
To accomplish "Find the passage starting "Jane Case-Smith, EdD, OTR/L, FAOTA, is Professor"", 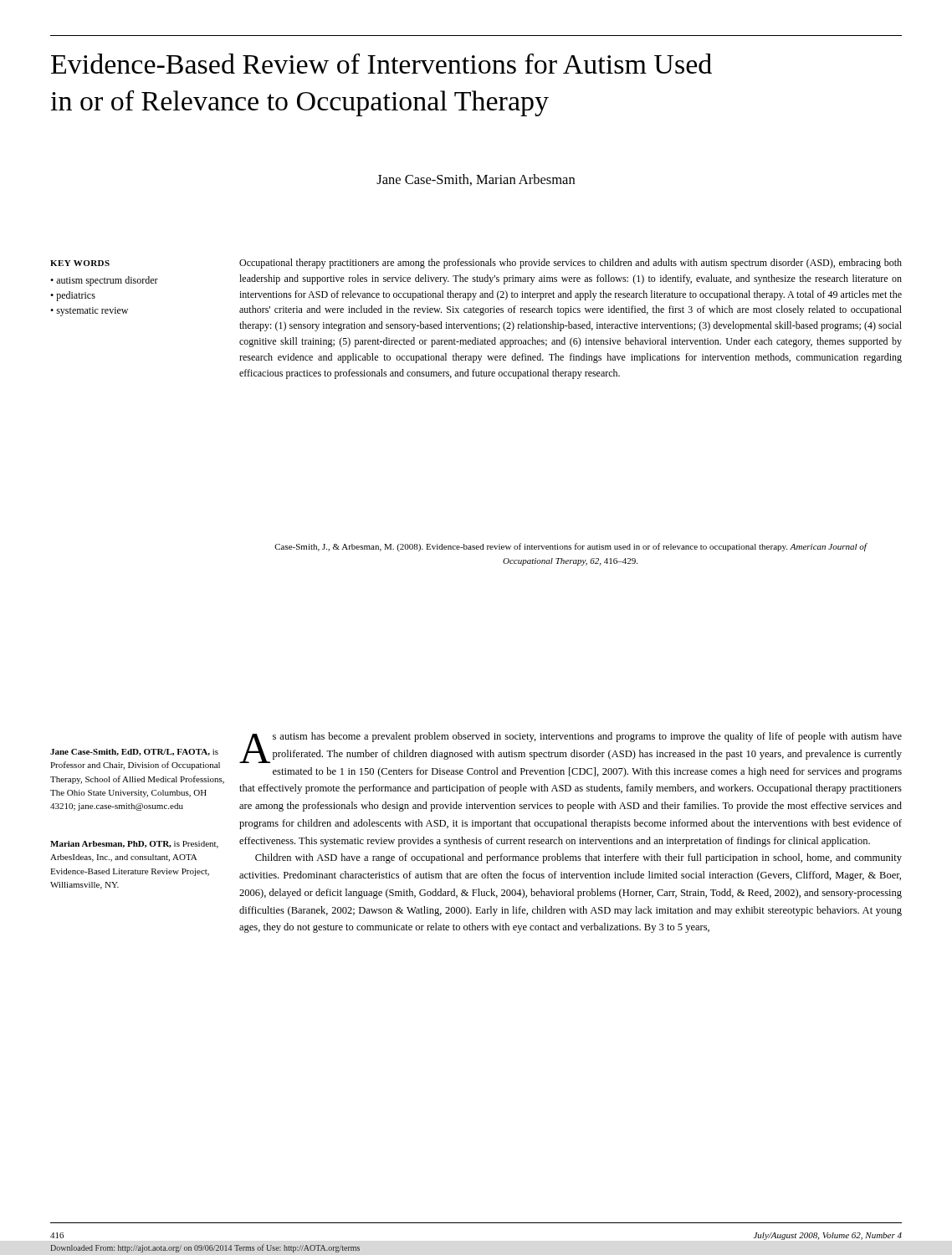I will point(137,779).
